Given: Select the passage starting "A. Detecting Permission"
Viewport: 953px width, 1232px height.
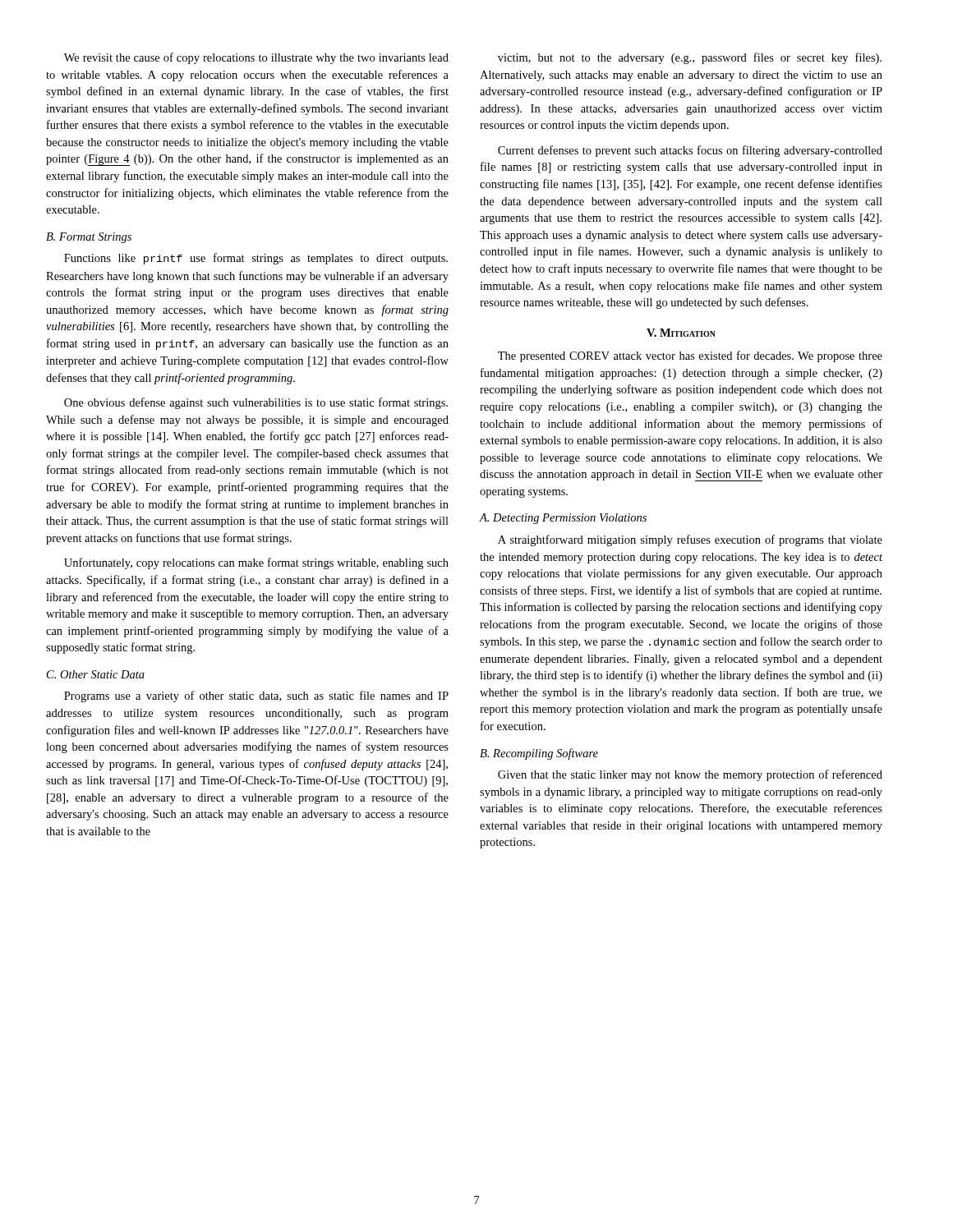Looking at the screenshot, I should click(563, 519).
